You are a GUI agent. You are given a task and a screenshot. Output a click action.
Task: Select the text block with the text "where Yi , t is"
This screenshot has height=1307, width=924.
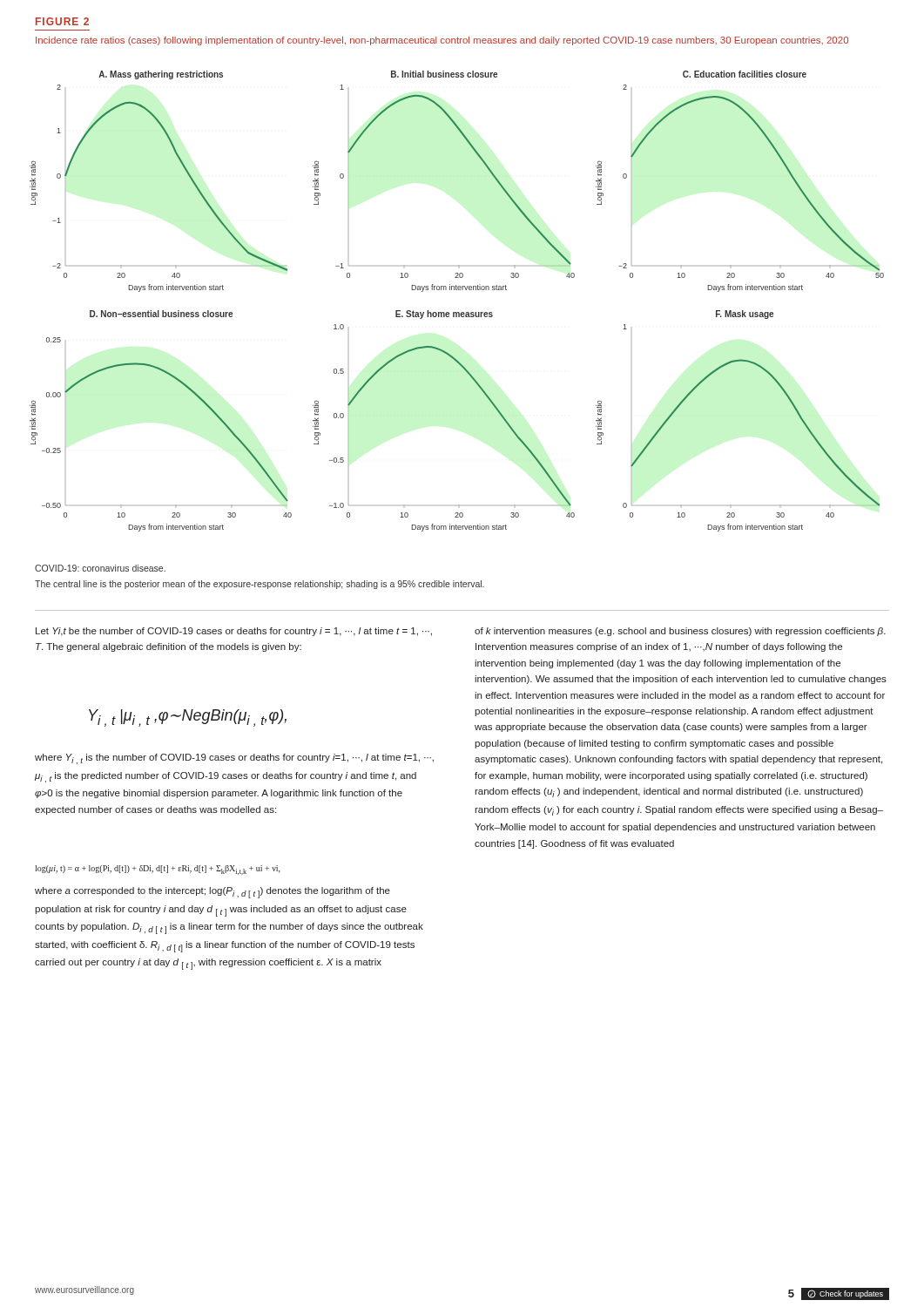[235, 783]
